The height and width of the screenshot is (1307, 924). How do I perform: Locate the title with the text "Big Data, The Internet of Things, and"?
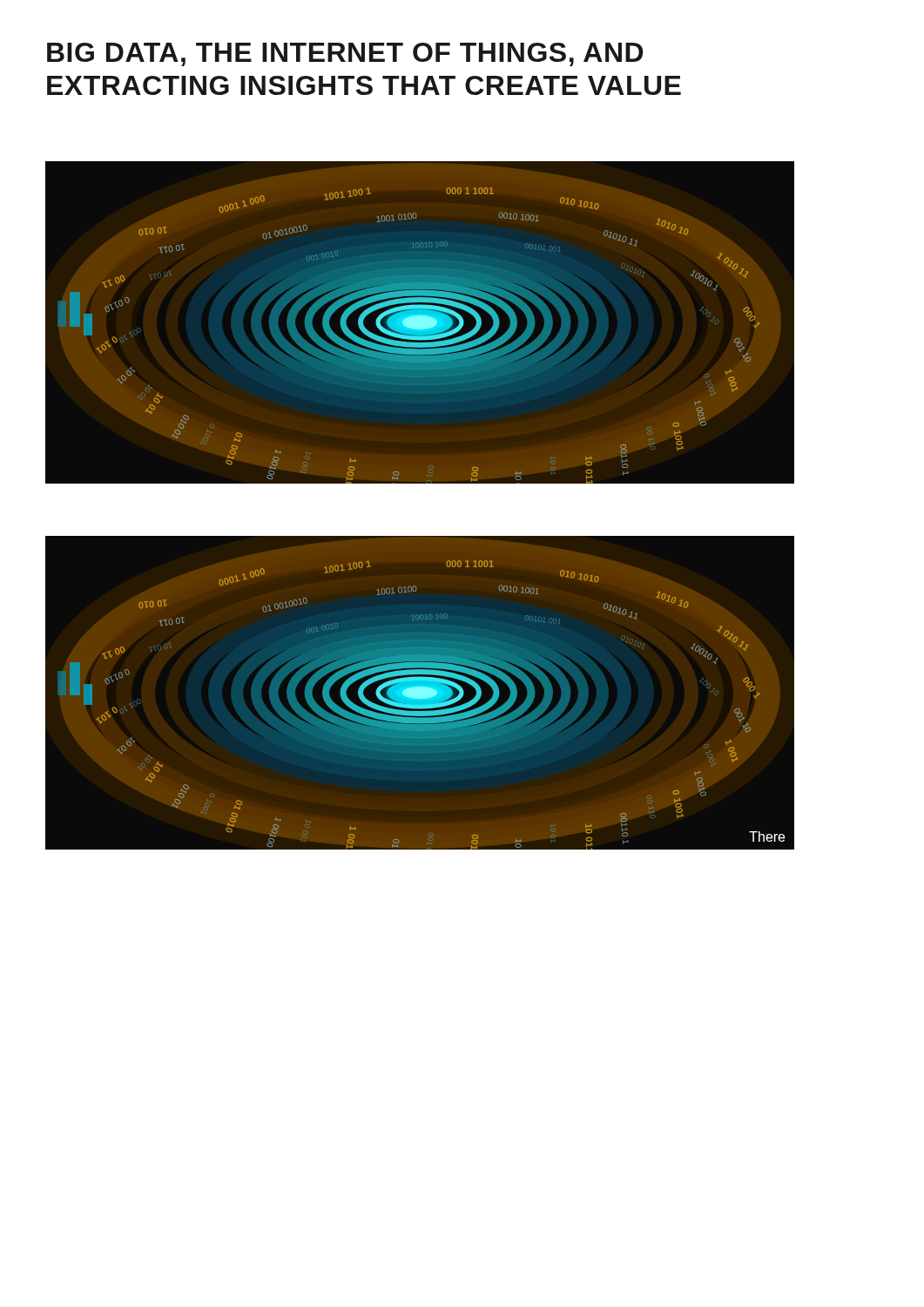(x=402, y=69)
